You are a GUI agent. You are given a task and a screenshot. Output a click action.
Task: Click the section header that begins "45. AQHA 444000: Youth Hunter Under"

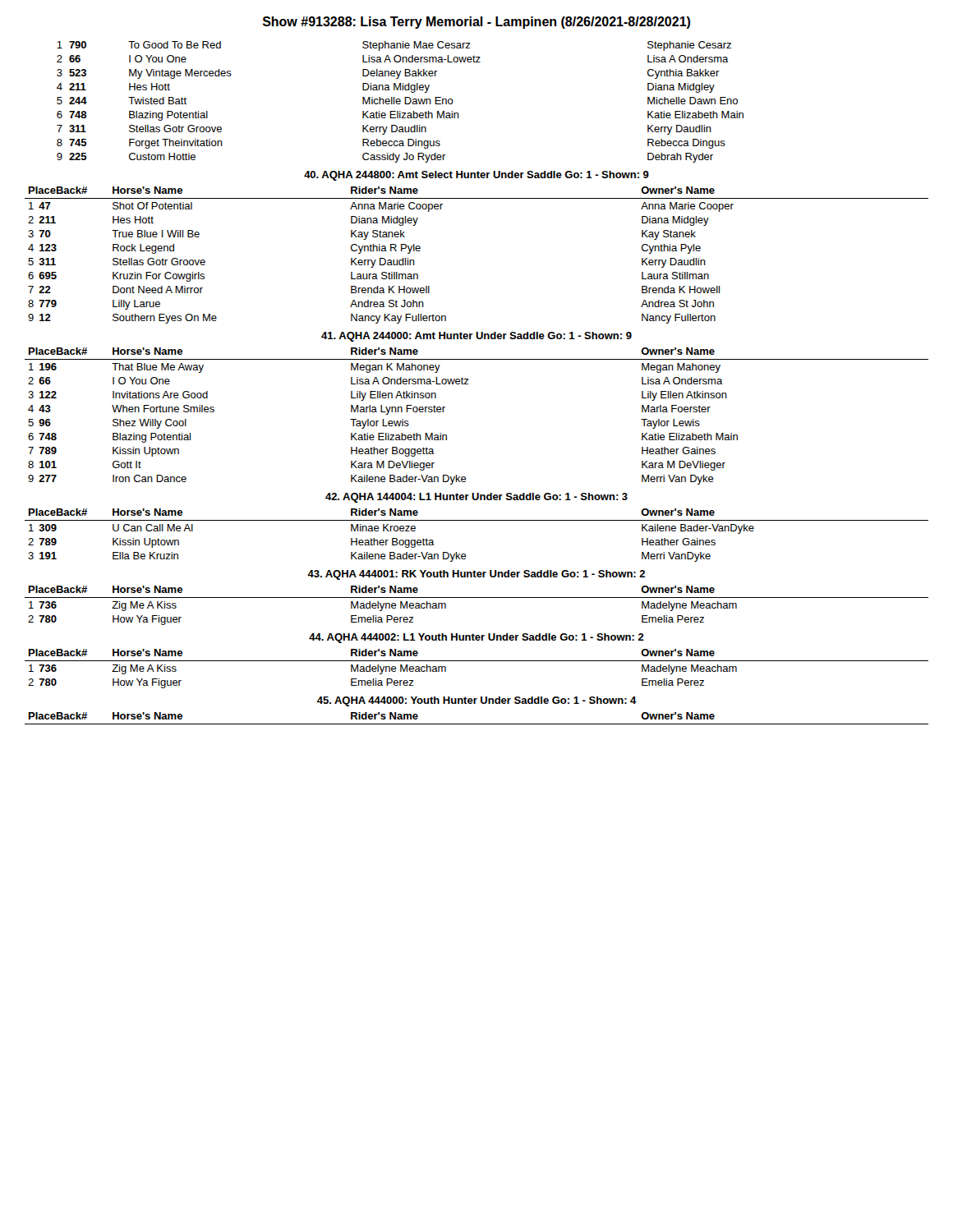[x=476, y=700]
